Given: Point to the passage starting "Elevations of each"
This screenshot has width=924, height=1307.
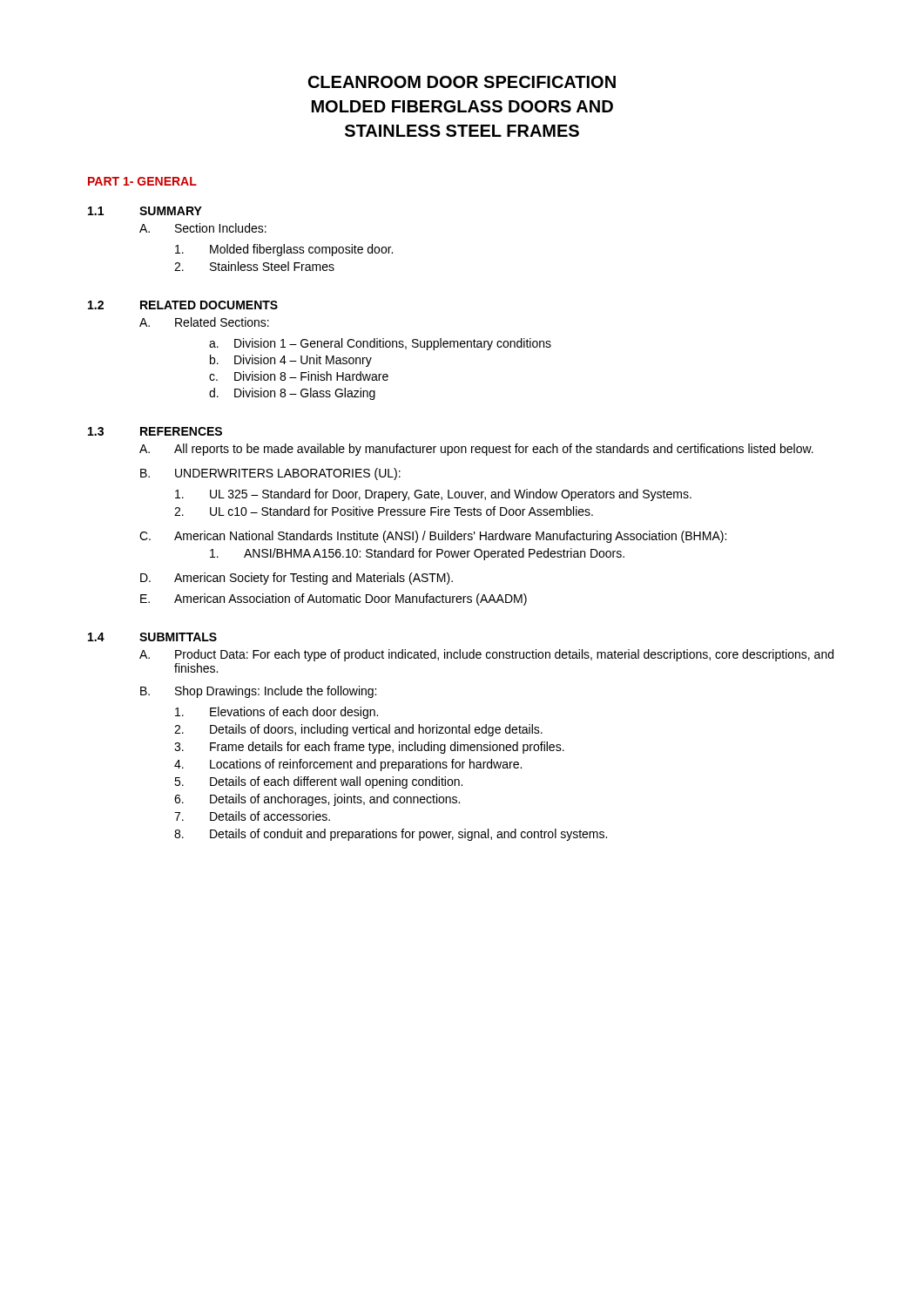Looking at the screenshot, I should point(277,712).
